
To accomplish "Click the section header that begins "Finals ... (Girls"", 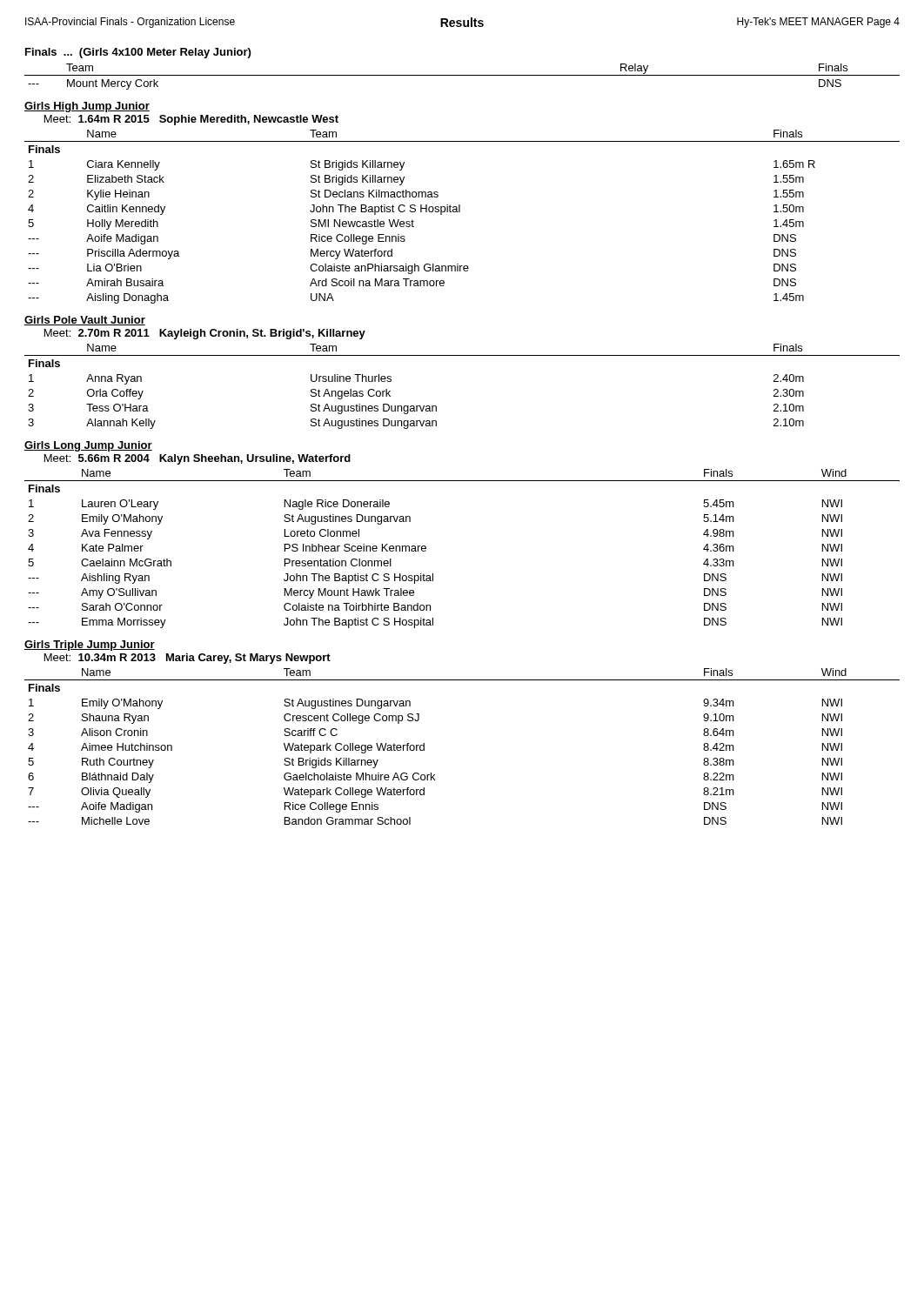I will tap(138, 52).
